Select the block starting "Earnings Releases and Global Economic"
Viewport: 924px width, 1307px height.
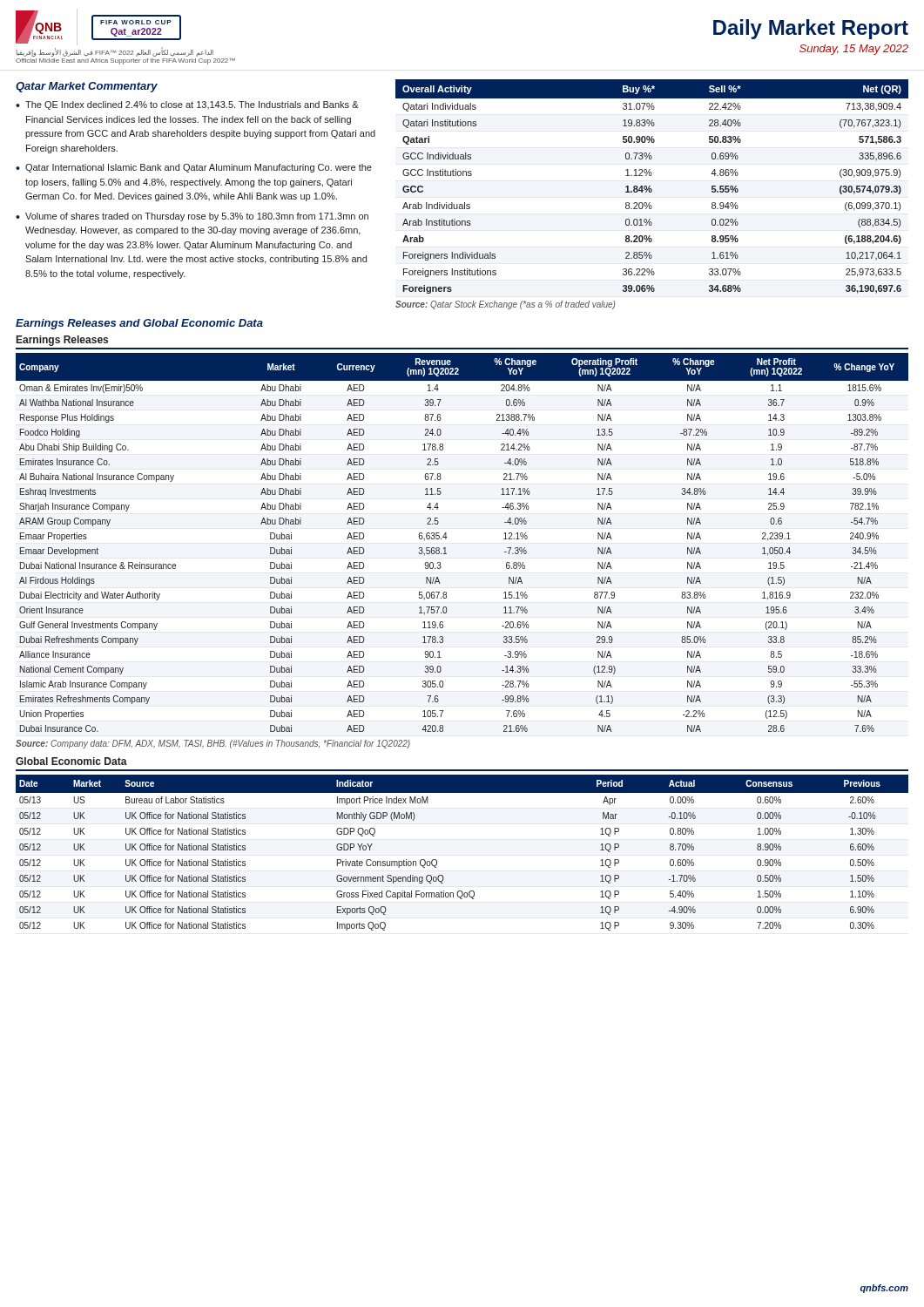point(139,323)
